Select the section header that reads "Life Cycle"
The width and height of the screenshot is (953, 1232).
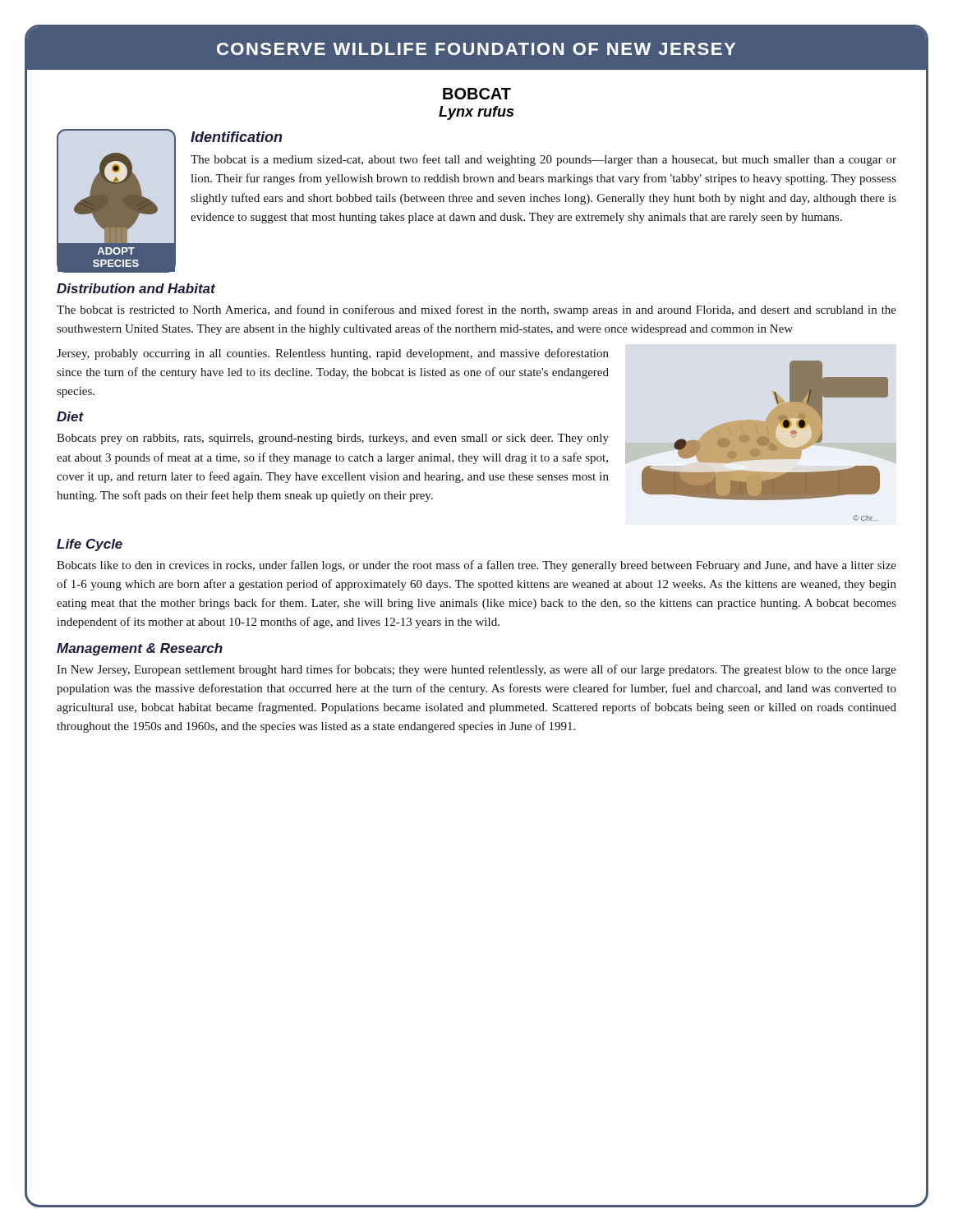(90, 544)
